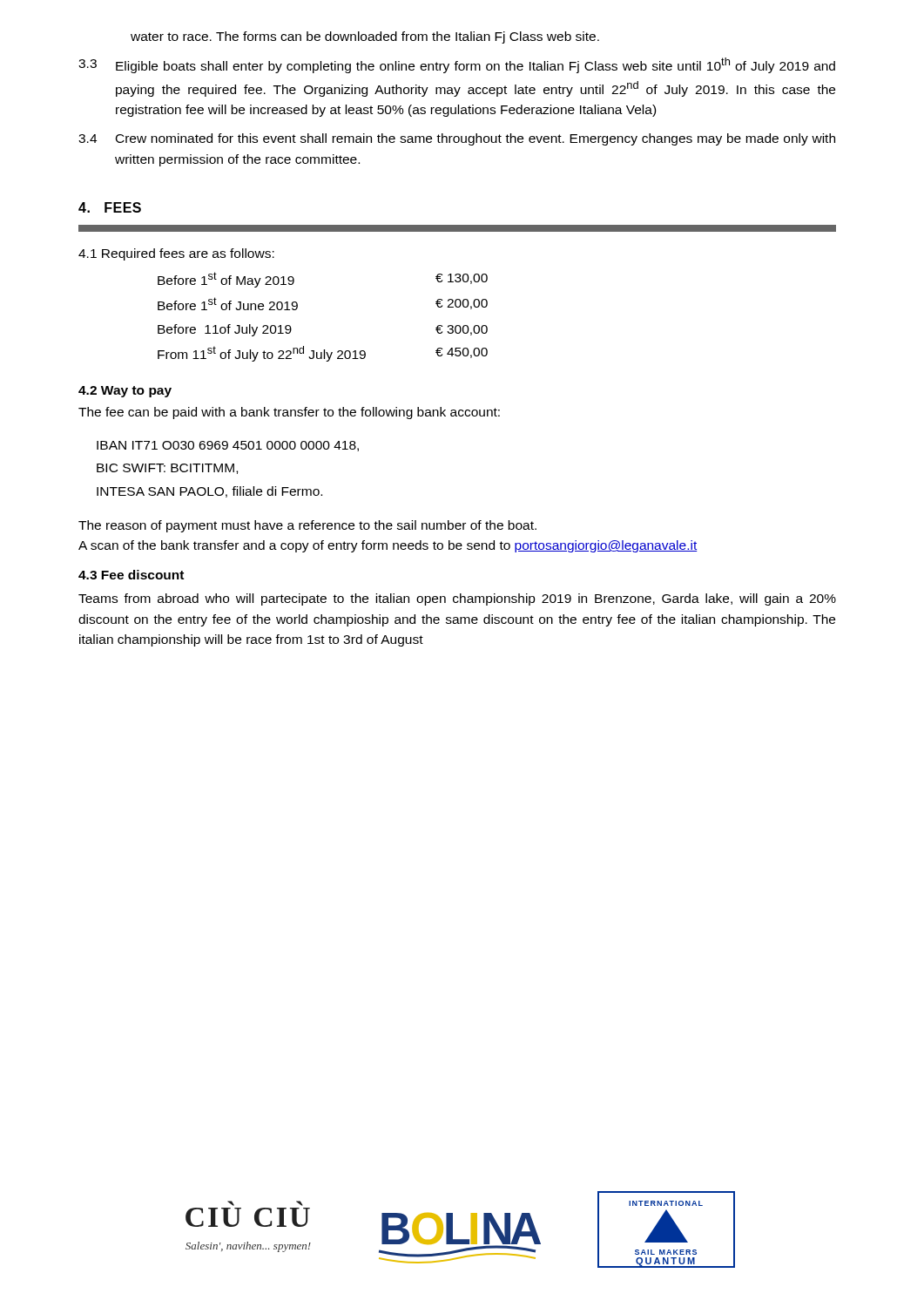924x1307 pixels.
Task: Point to the block starting "Teams from abroad who will partecipate"
Action: point(457,619)
